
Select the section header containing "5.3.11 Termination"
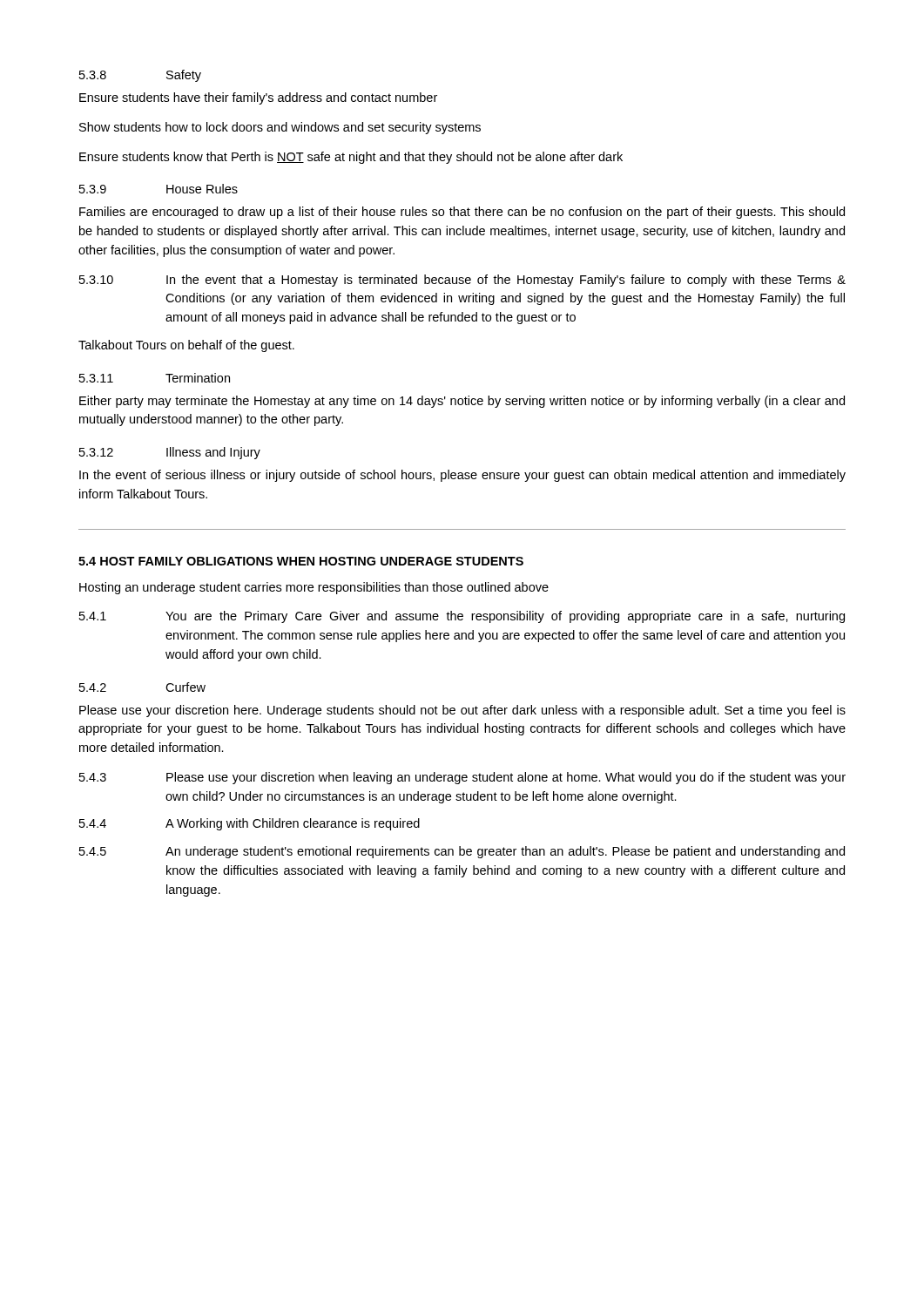pyautogui.click(x=155, y=378)
